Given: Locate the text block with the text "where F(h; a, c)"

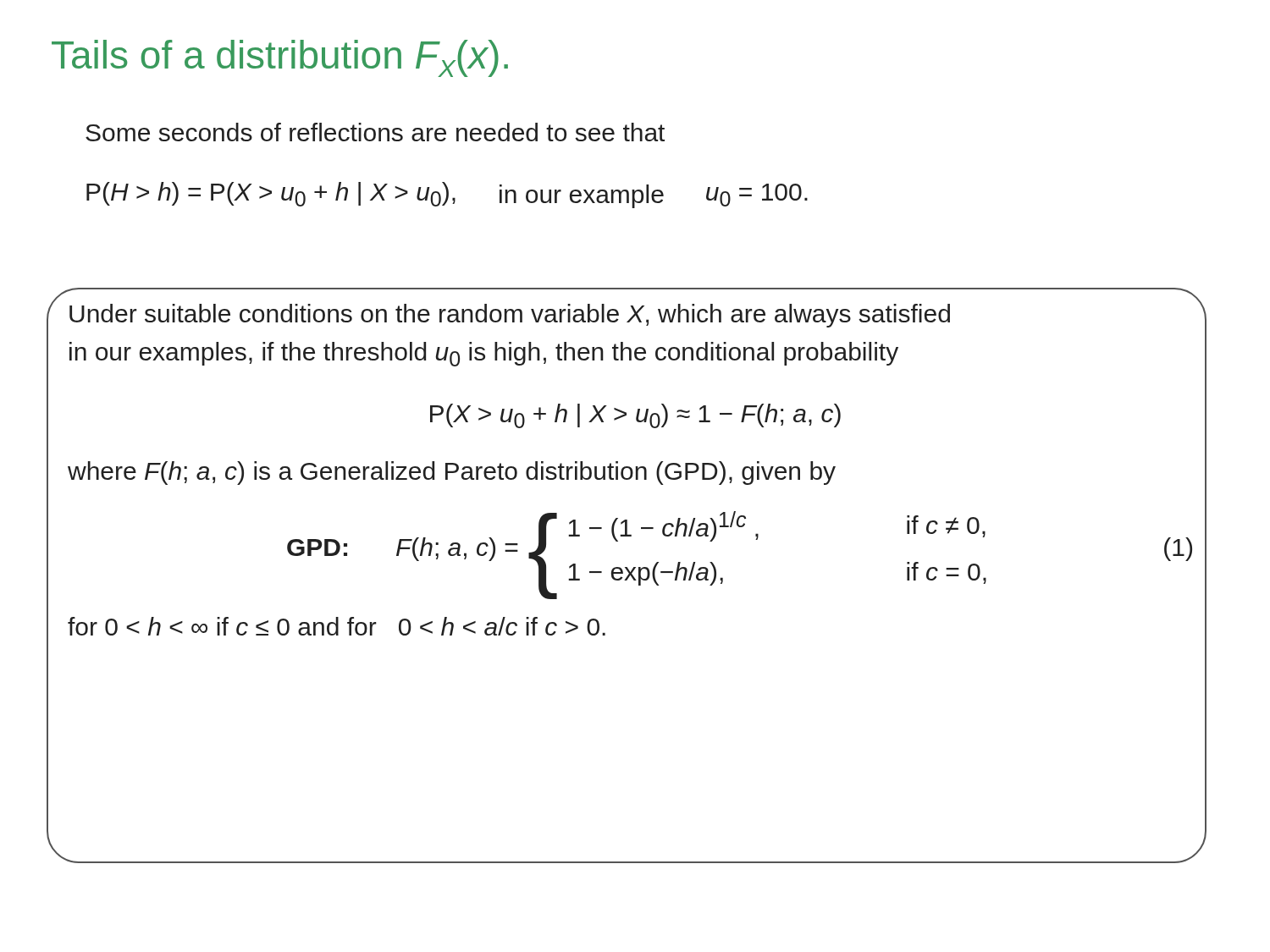Looking at the screenshot, I should coord(452,471).
